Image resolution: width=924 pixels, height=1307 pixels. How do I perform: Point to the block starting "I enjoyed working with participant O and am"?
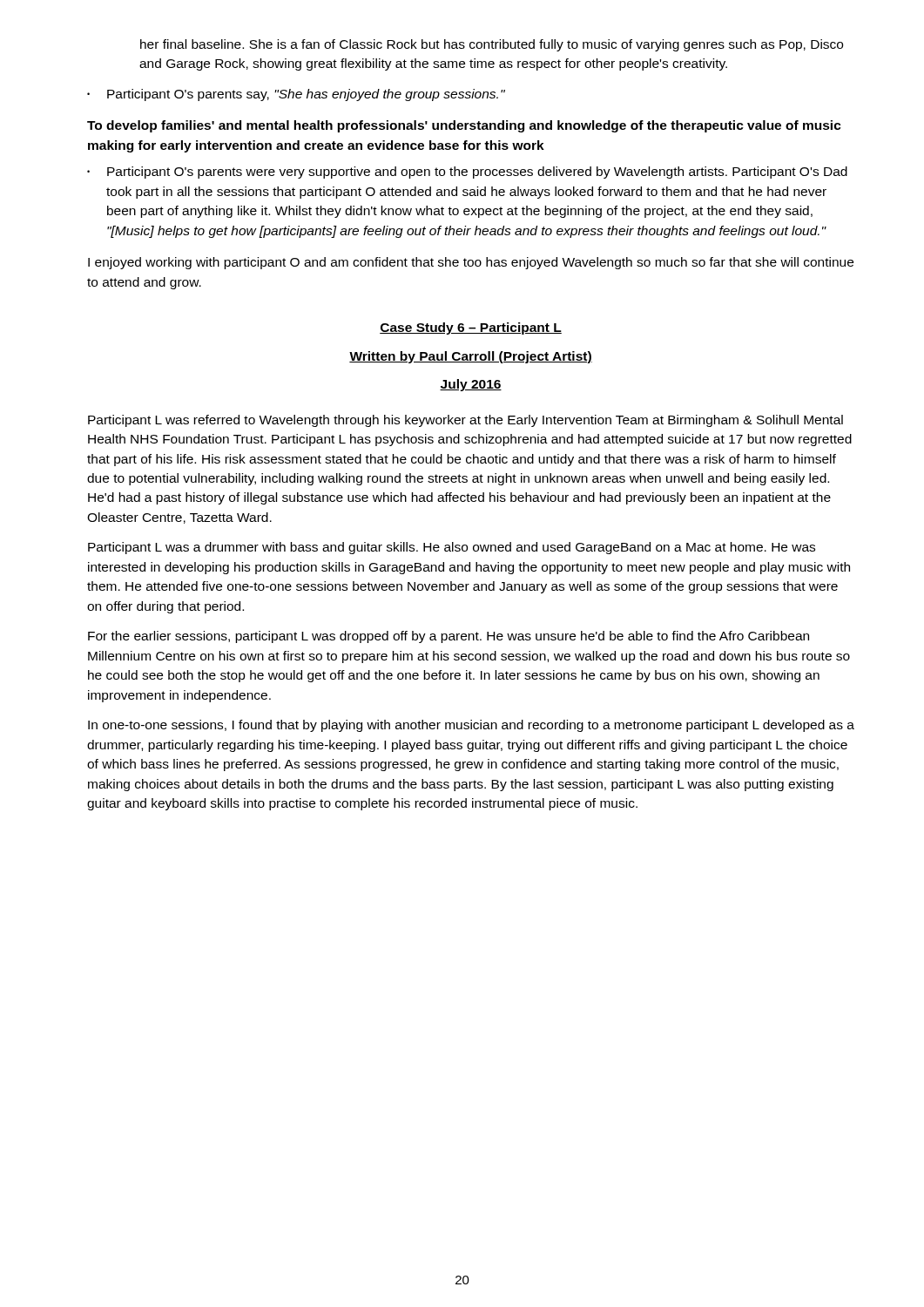click(471, 272)
